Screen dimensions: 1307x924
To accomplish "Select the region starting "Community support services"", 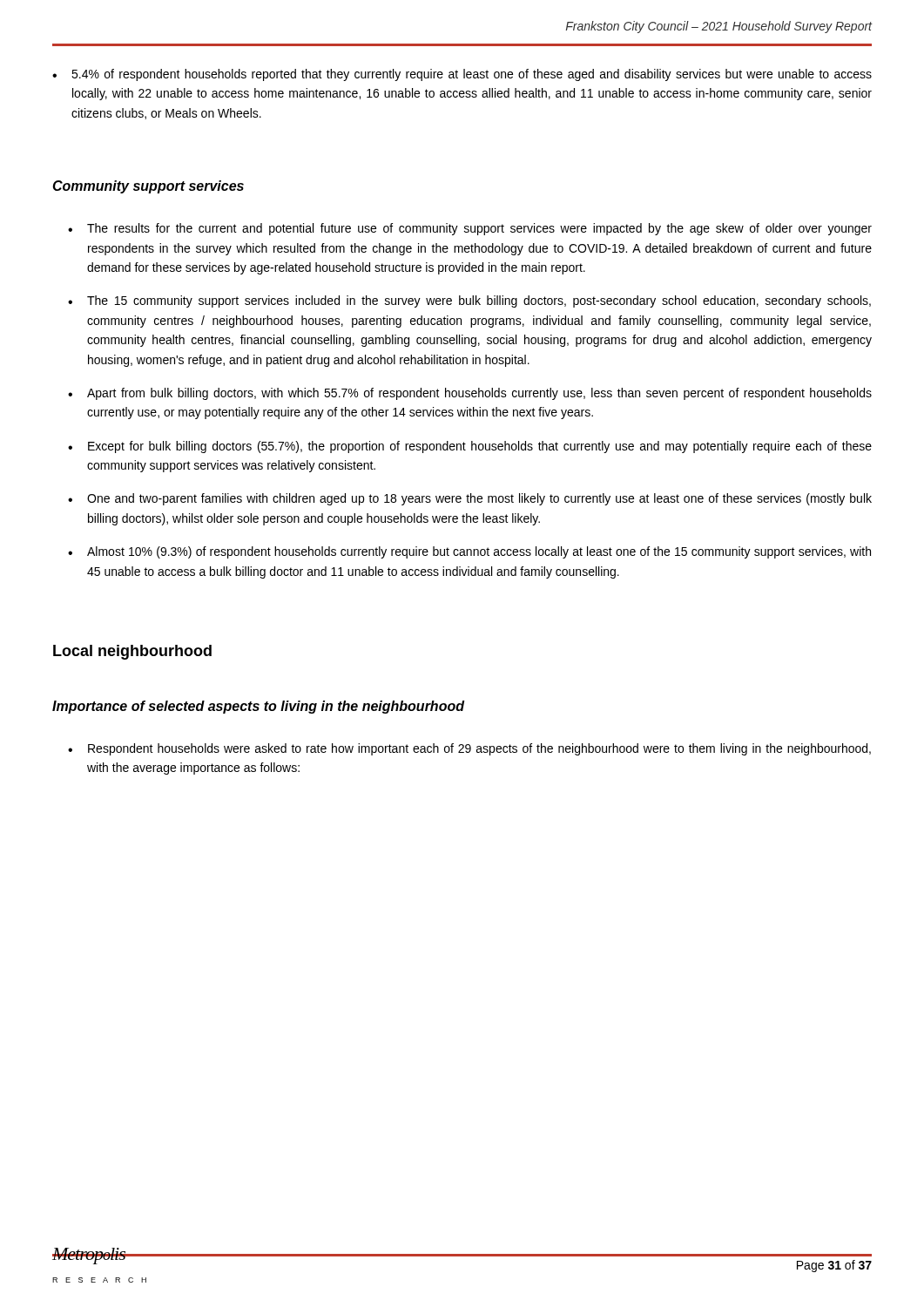I will click(x=148, y=186).
